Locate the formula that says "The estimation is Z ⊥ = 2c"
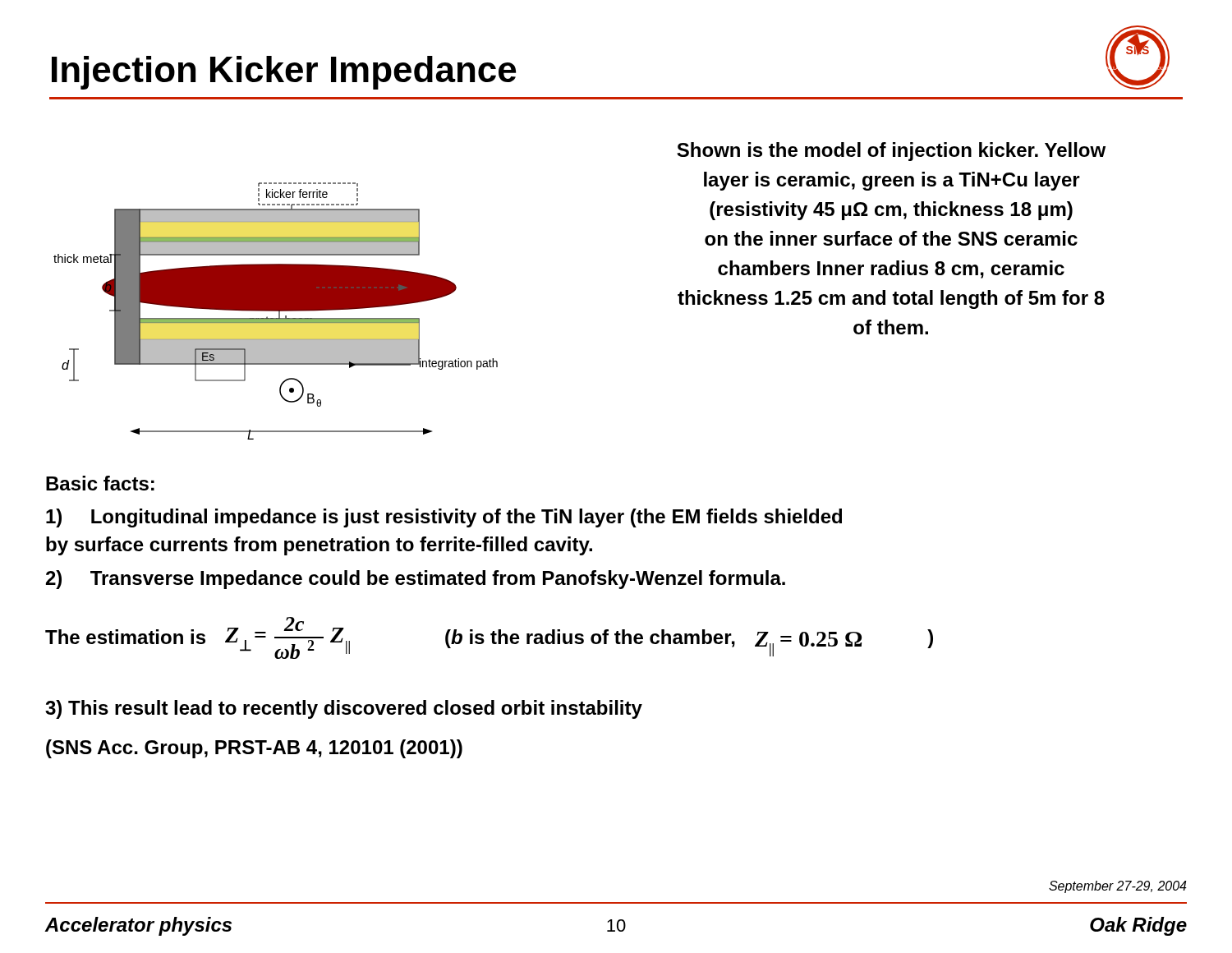1232x953 pixels. coord(490,638)
